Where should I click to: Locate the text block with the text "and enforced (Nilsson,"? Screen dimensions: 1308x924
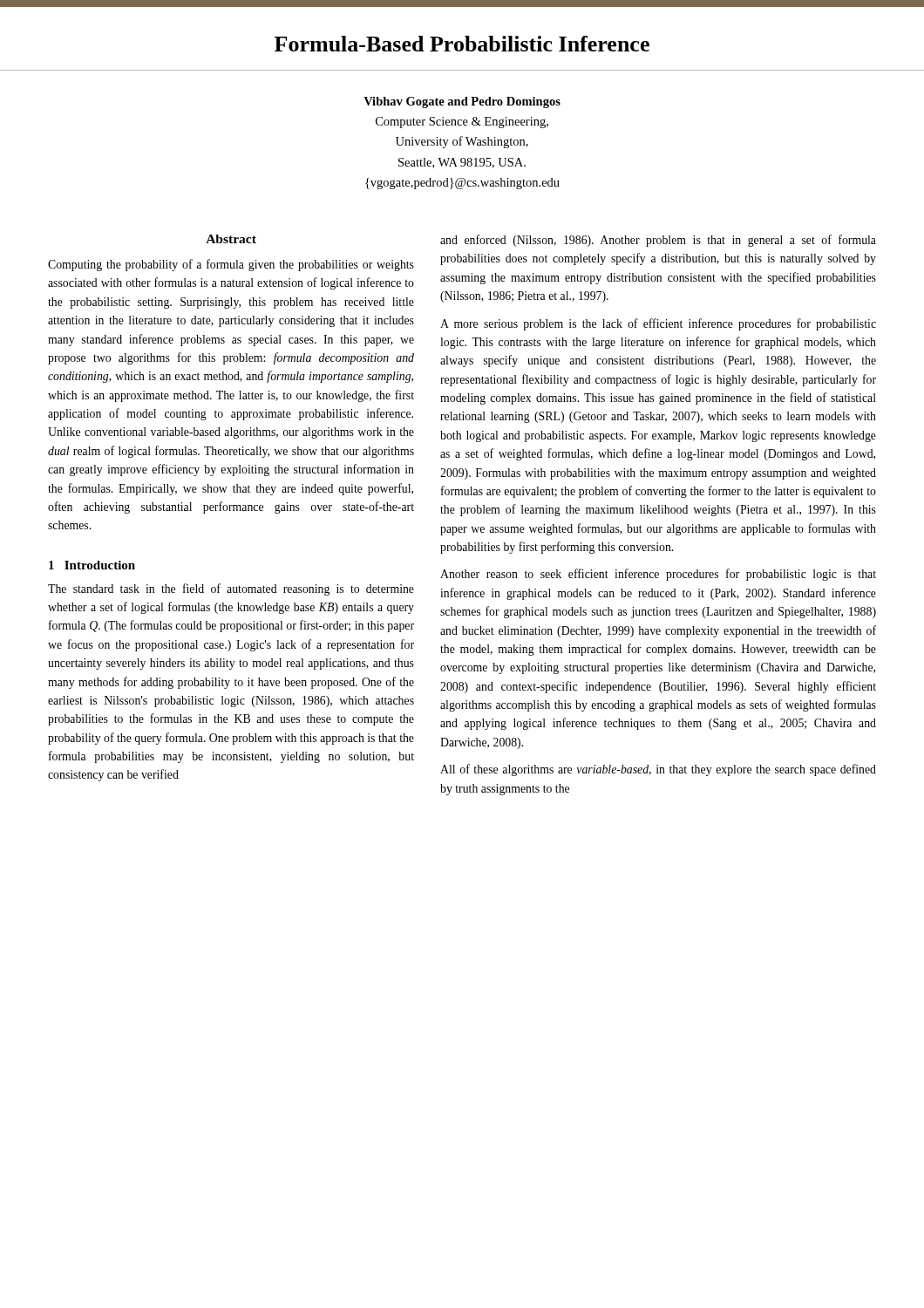click(658, 514)
